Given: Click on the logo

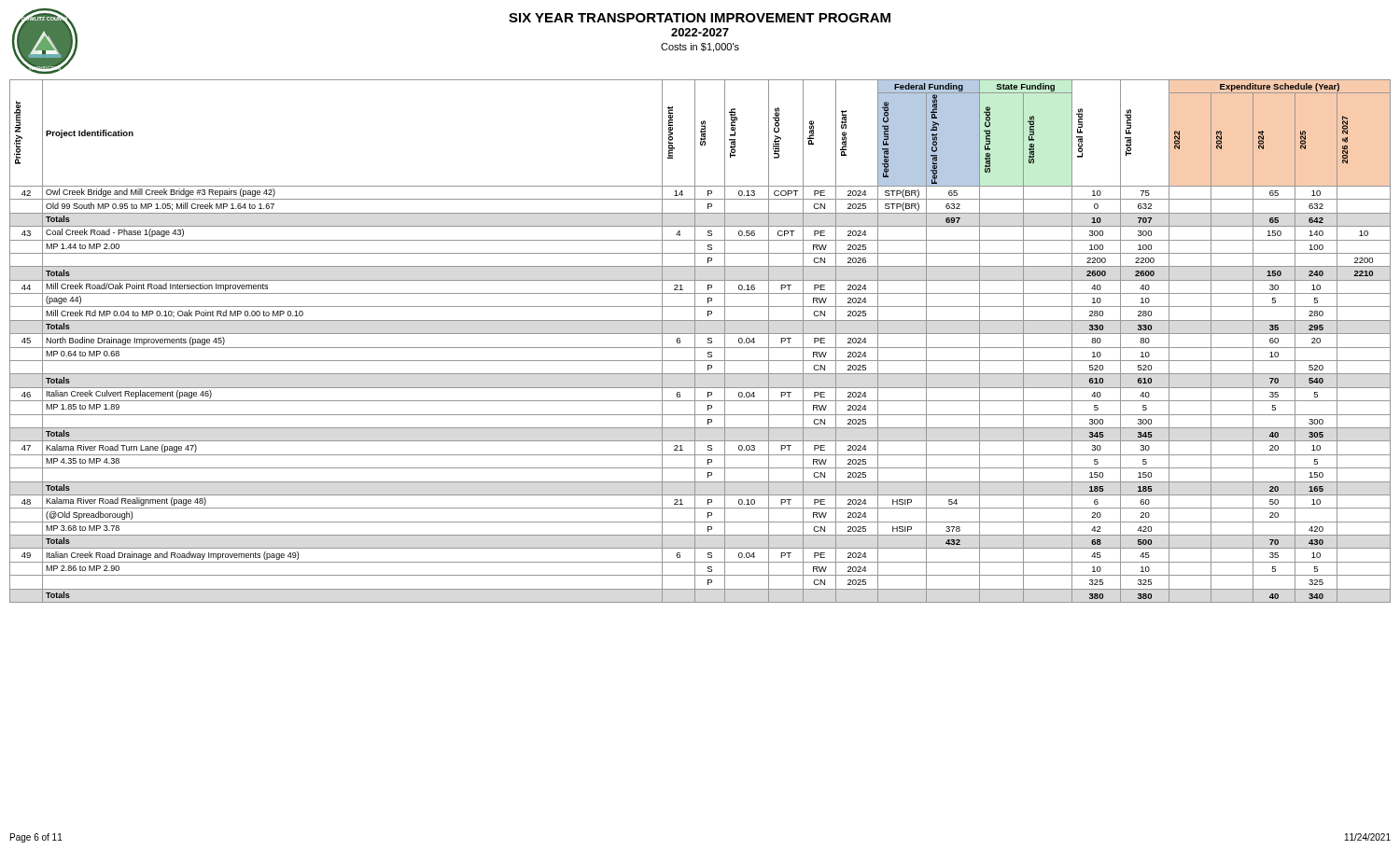Looking at the screenshot, I should (x=45, y=41).
